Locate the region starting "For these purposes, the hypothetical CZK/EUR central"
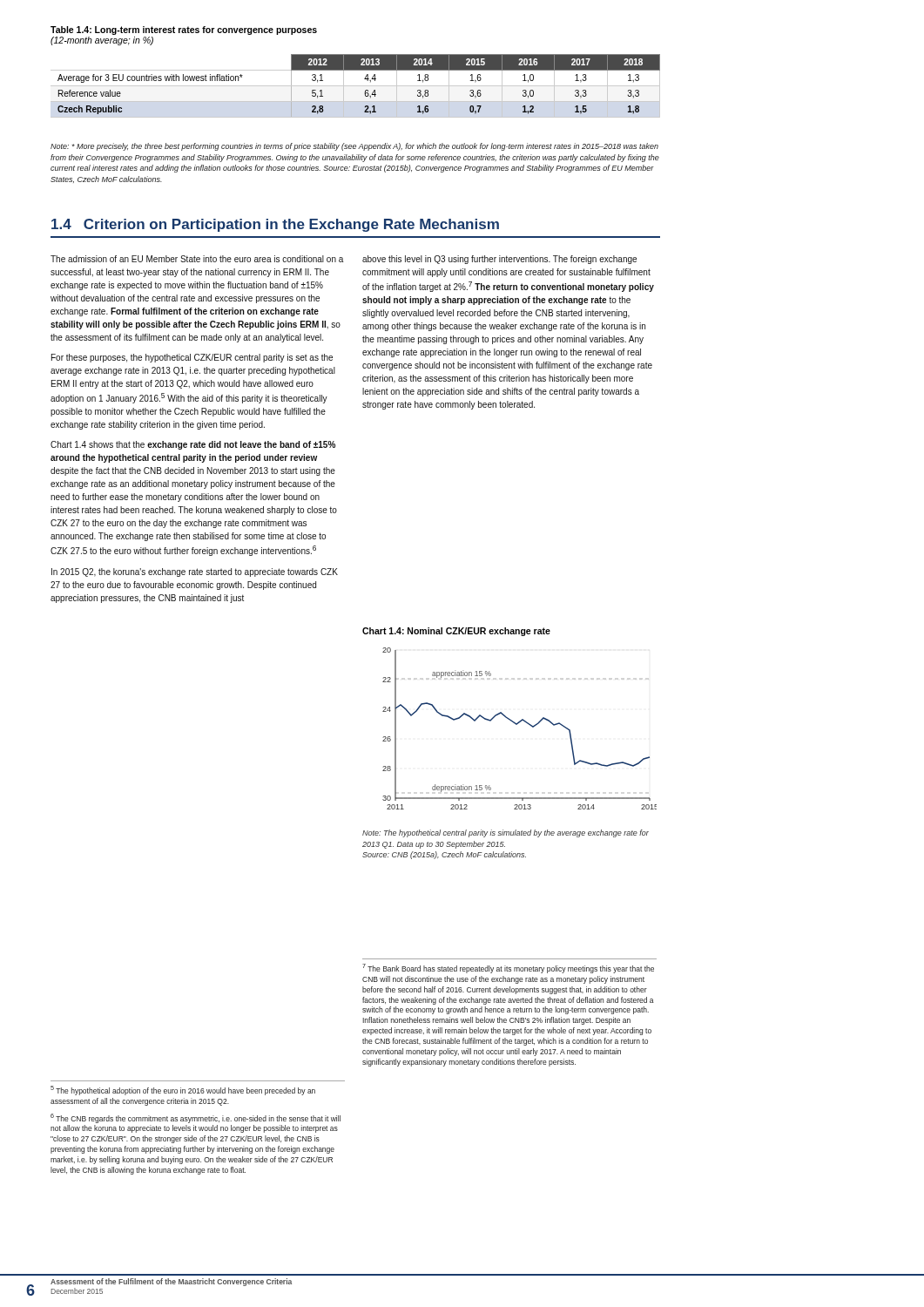 click(x=198, y=391)
